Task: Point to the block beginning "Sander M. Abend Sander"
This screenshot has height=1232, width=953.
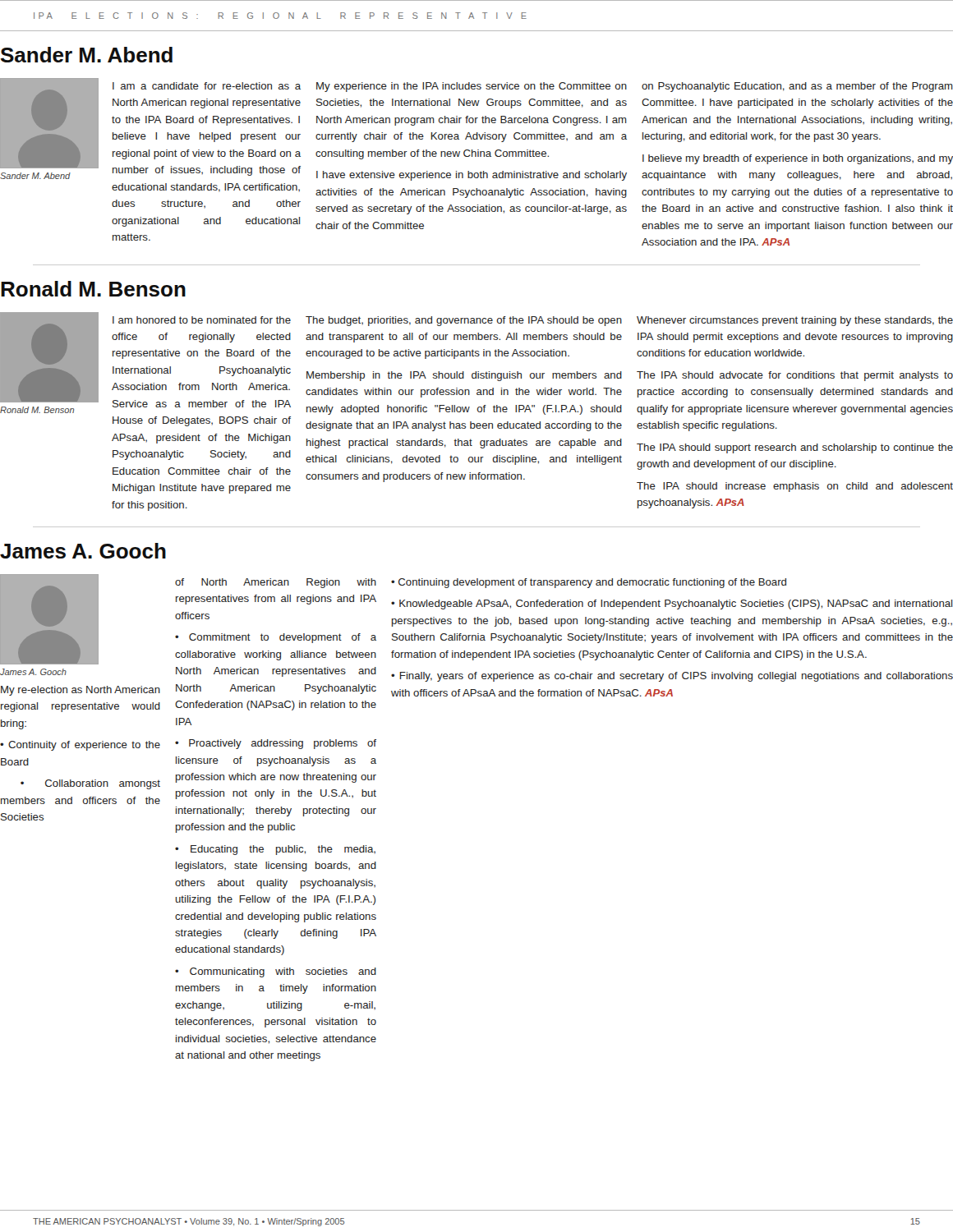Action: pos(476,149)
